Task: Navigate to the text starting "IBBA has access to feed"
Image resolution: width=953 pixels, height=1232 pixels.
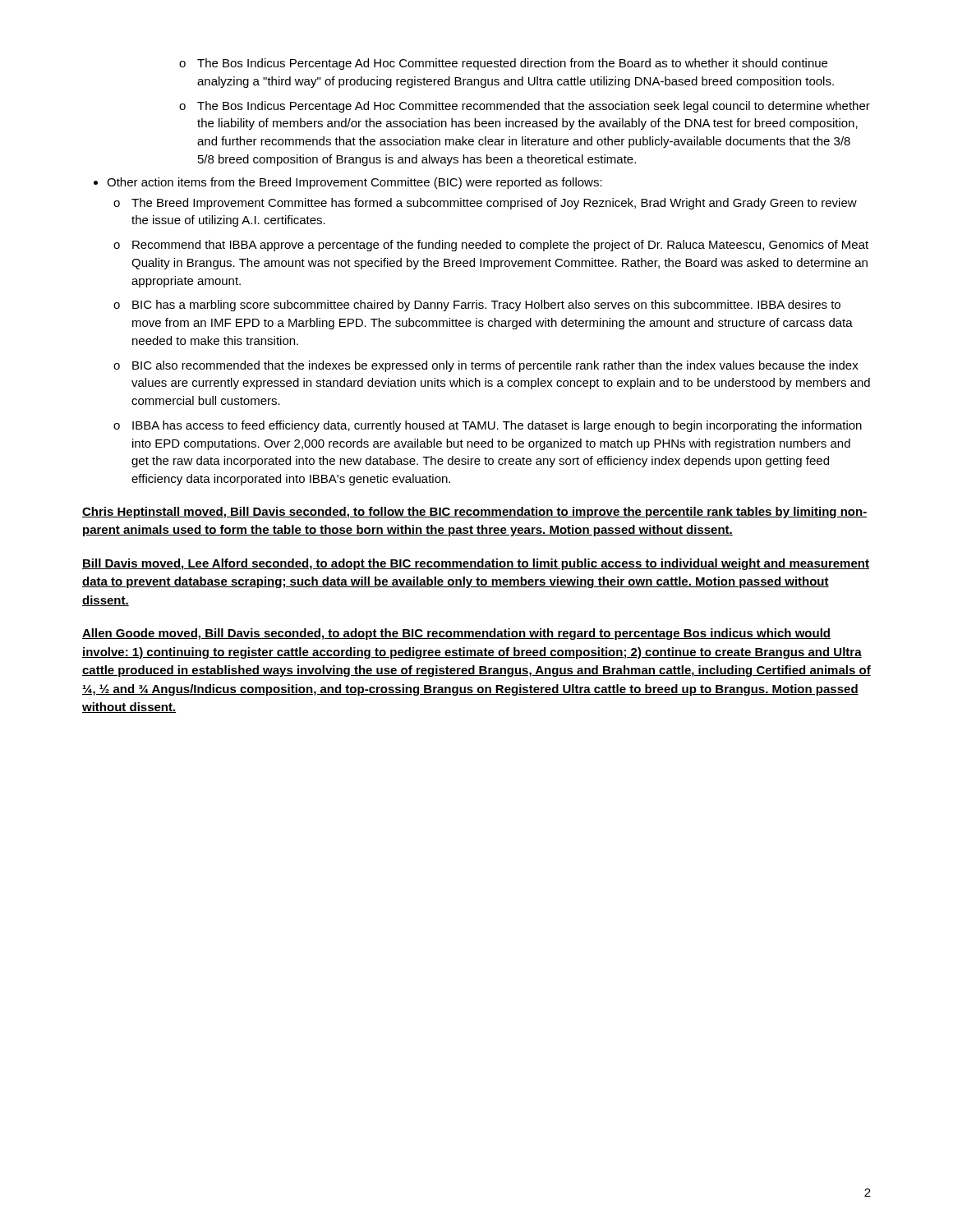Action: (x=489, y=452)
